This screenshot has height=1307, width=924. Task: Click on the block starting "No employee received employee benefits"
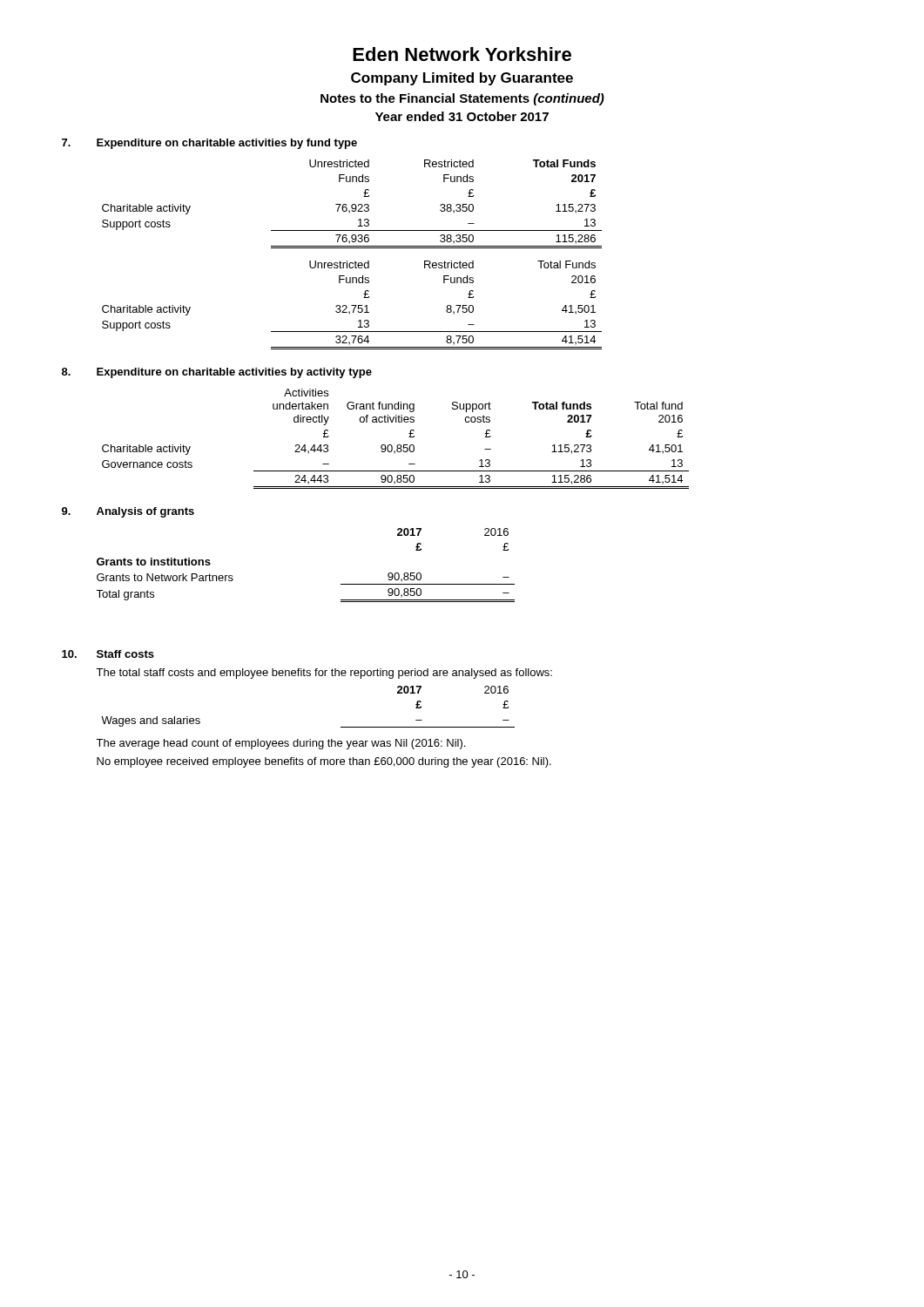tap(324, 761)
